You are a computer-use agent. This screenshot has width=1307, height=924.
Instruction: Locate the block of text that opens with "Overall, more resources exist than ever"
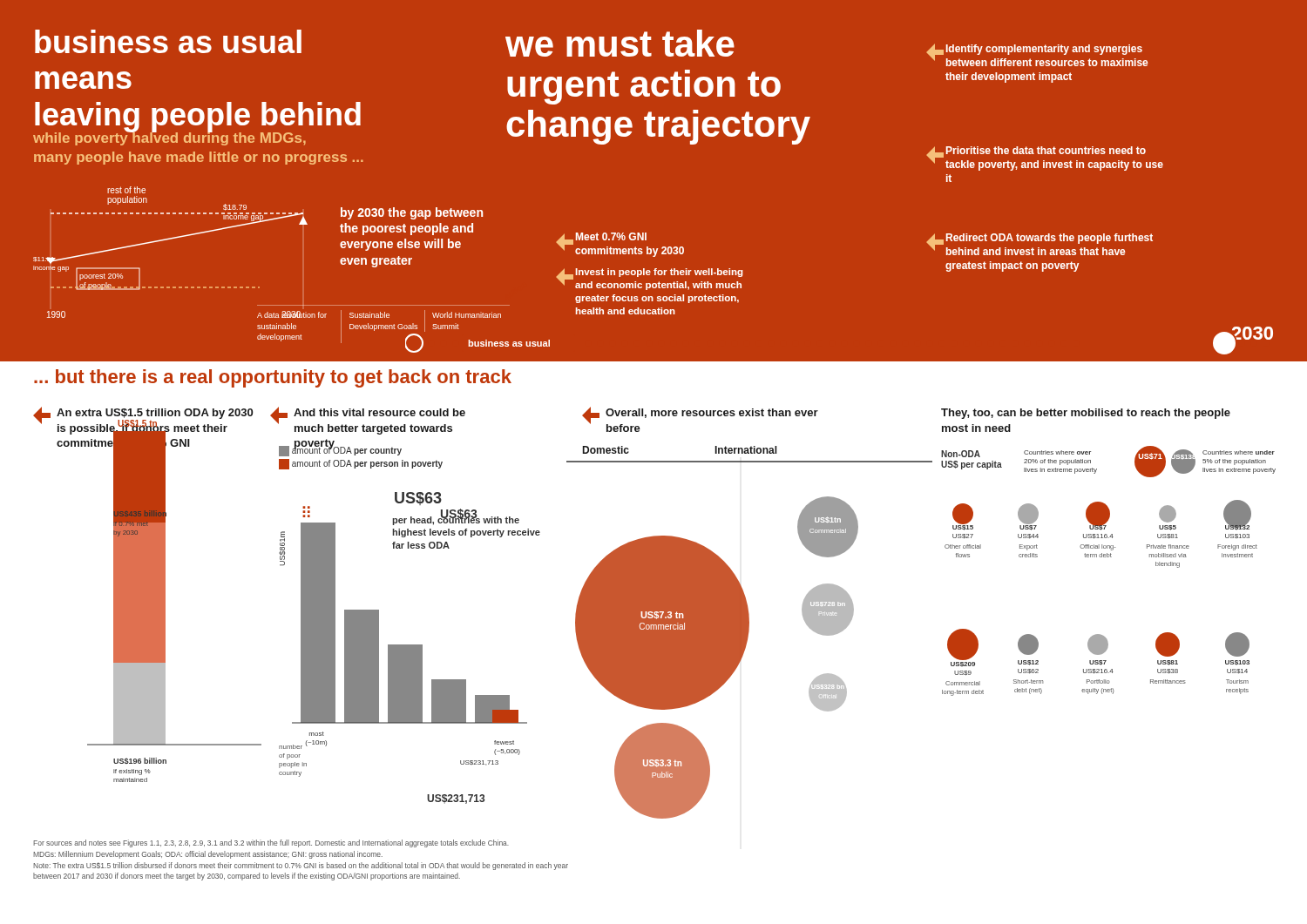pyautogui.click(x=712, y=420)
